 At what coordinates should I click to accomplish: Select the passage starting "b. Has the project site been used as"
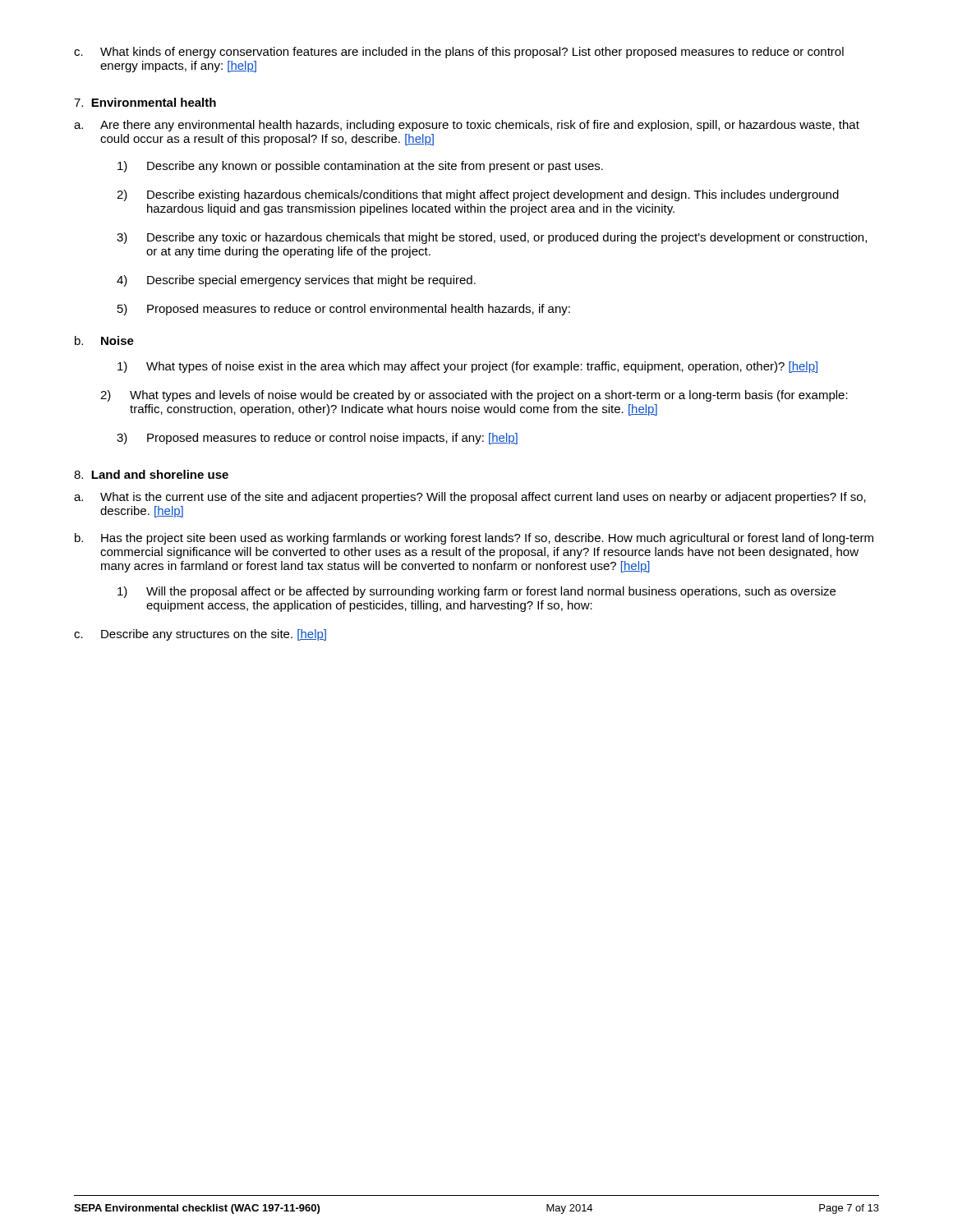pos(476,552)
